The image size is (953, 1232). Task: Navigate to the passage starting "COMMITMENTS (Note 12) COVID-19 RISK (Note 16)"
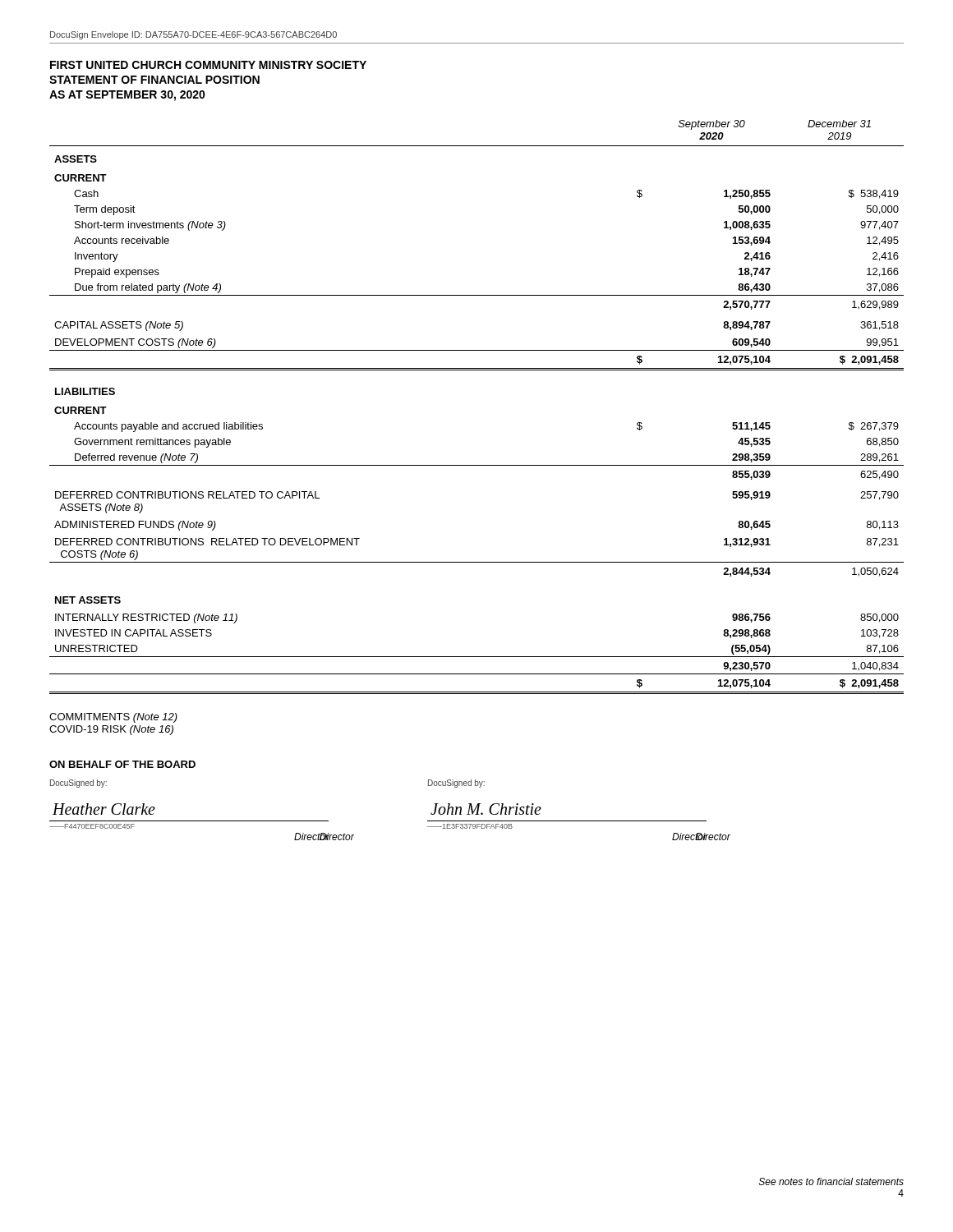click(113, 723)
